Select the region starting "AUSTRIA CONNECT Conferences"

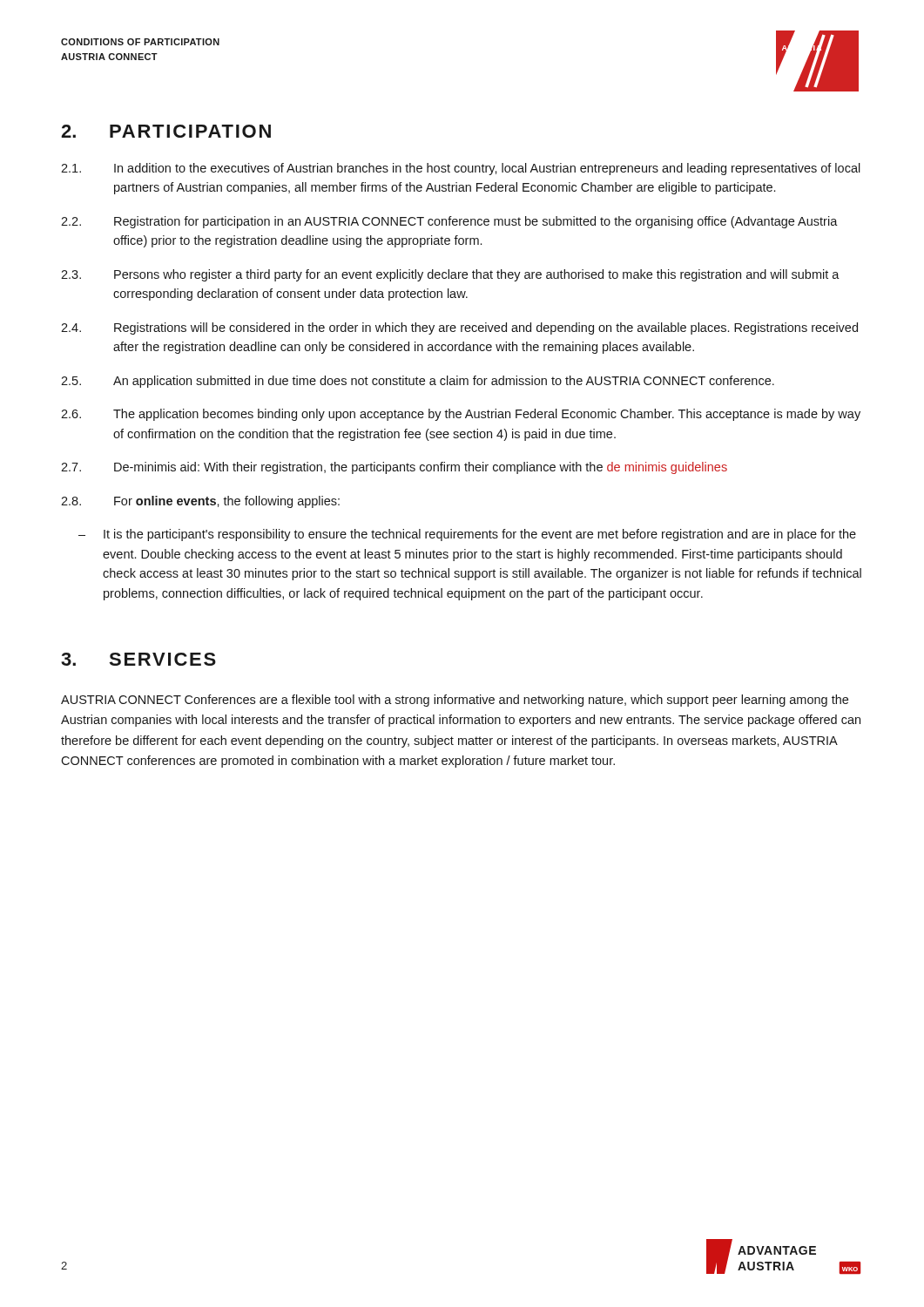pos(461,730)
